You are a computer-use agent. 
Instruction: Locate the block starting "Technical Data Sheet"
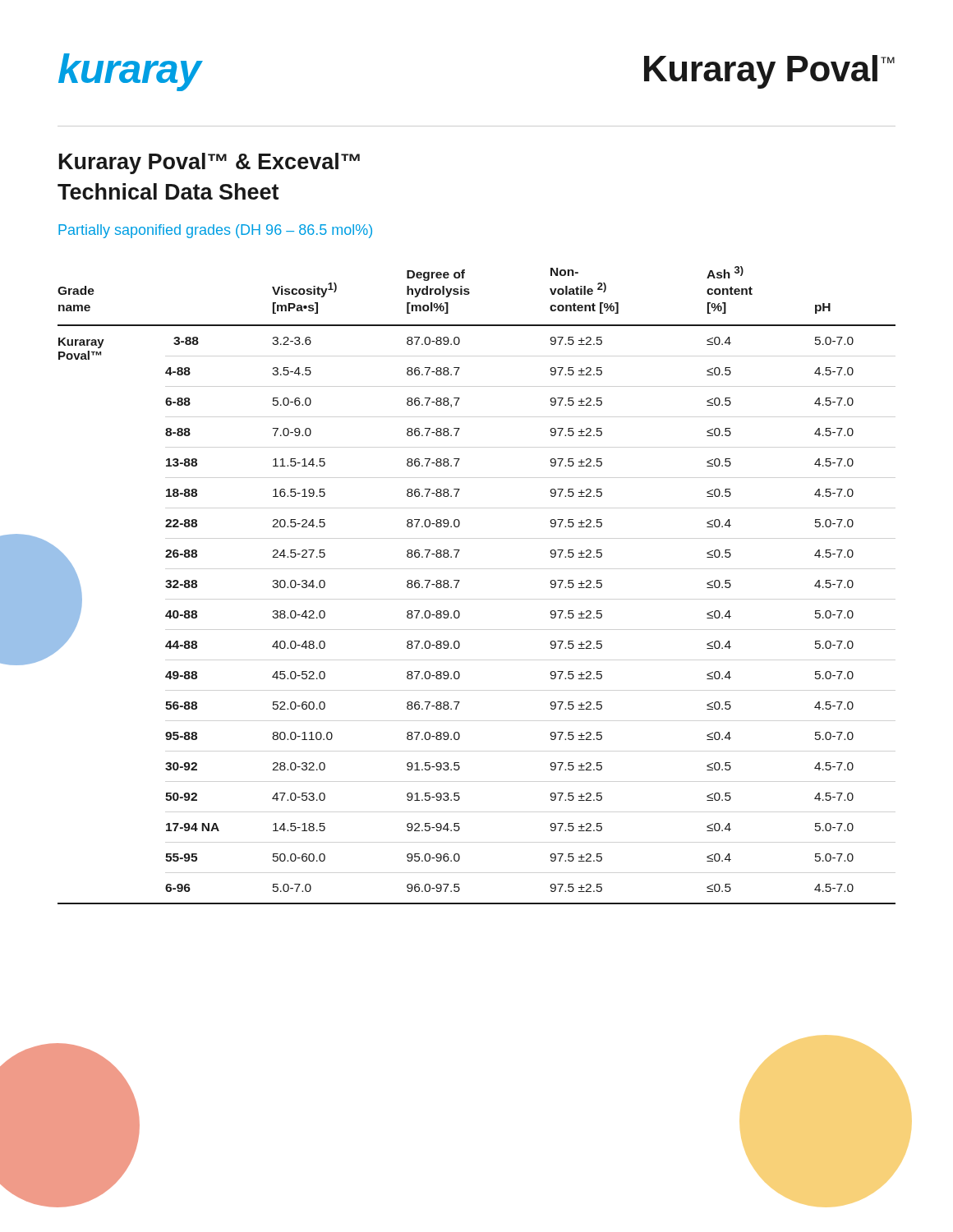(168, 192)
